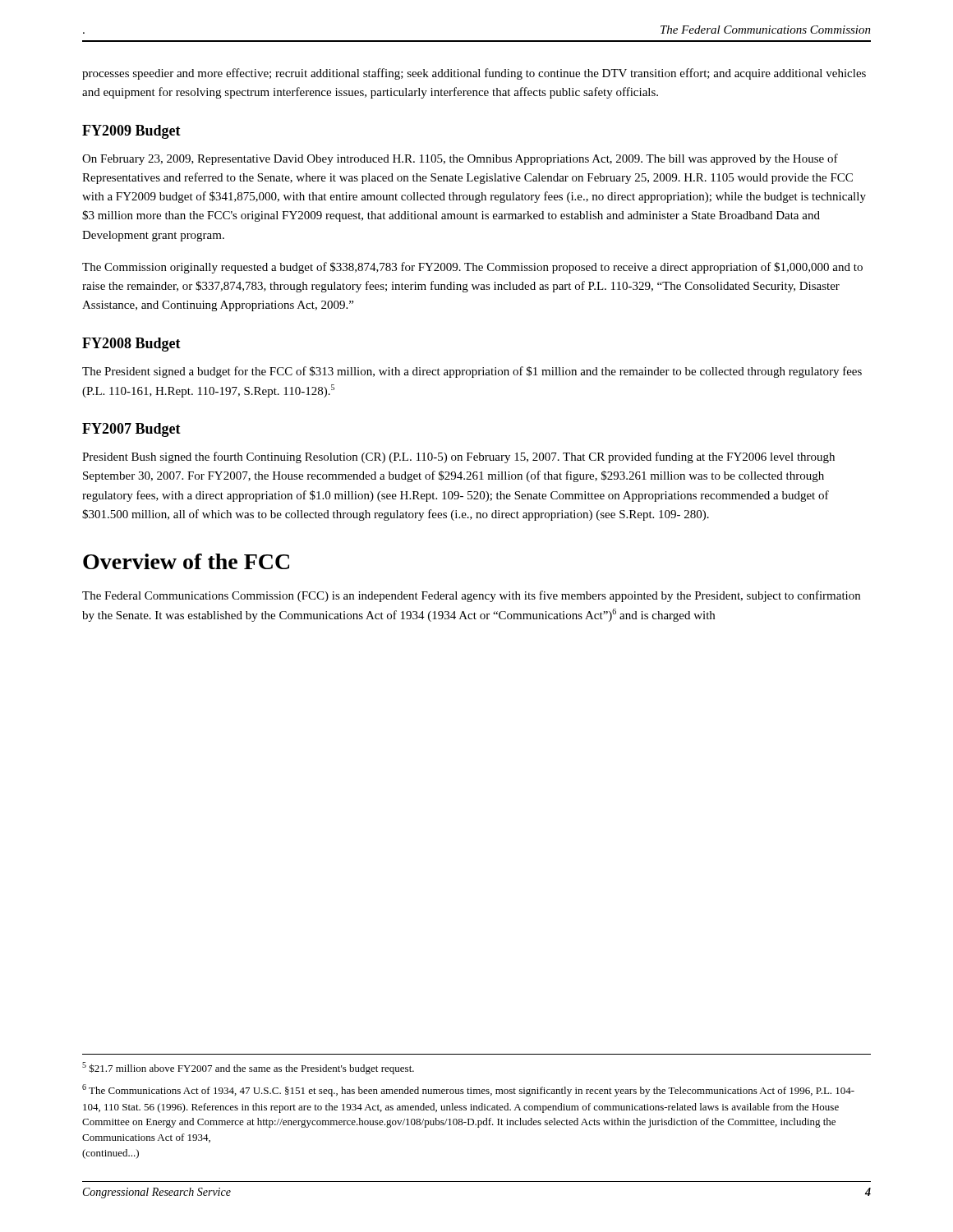The image size is (953, 1232).
Task: Click on the section header that says "FY2008 Budget"
Action: point(131,343)
